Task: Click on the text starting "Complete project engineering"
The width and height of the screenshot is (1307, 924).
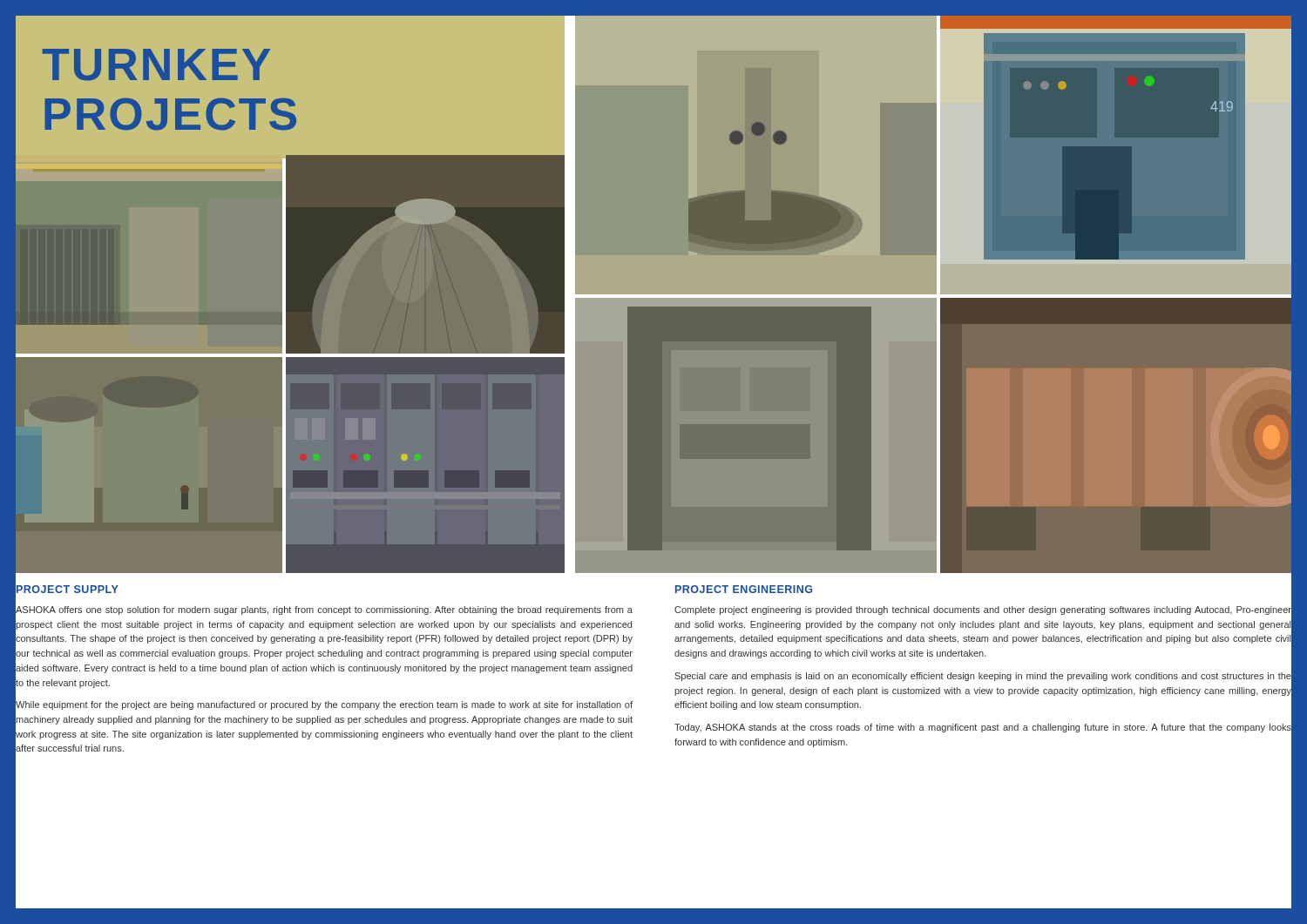Action: point(983,631)
